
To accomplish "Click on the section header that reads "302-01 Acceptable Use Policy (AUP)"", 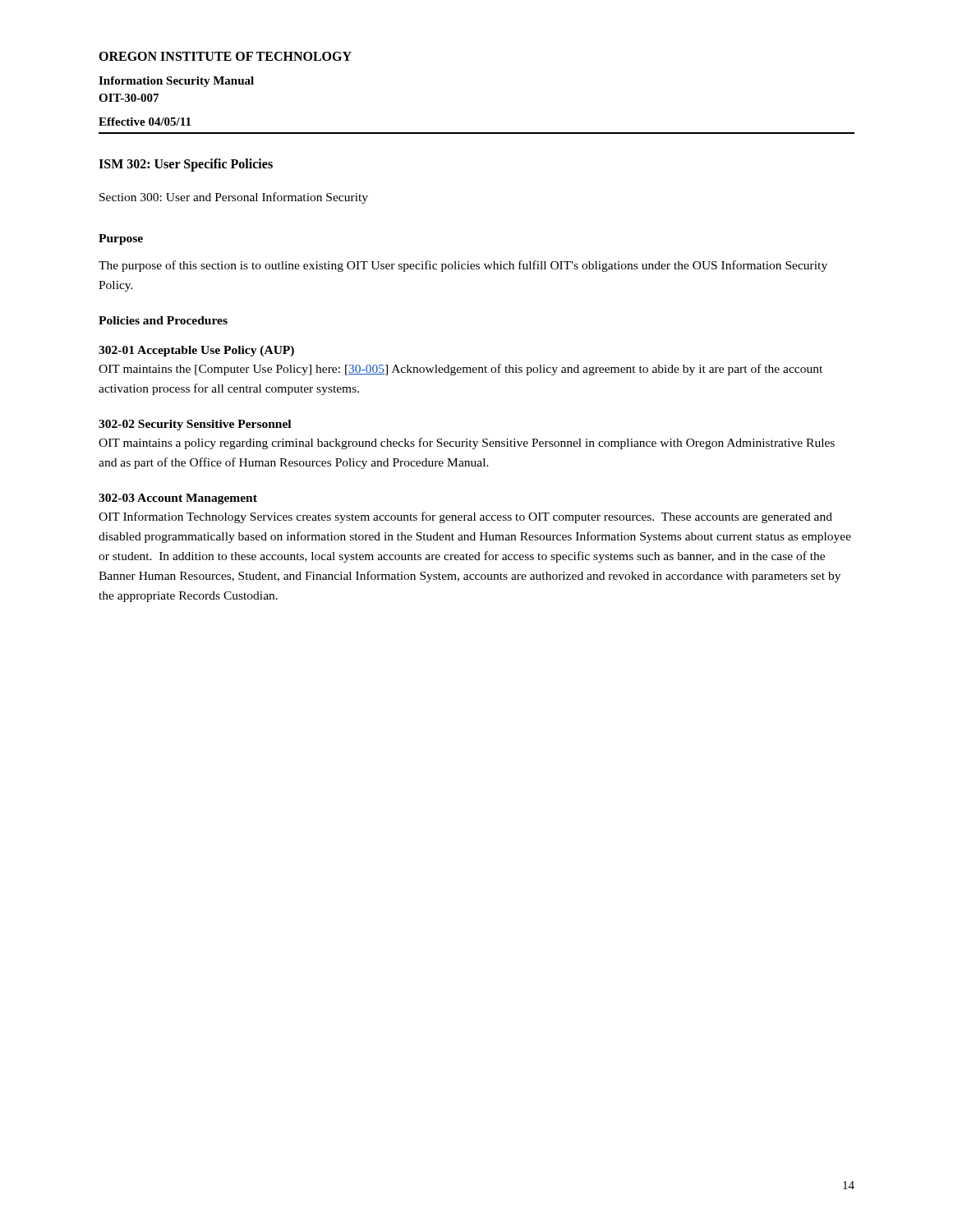I will point(197,350).
